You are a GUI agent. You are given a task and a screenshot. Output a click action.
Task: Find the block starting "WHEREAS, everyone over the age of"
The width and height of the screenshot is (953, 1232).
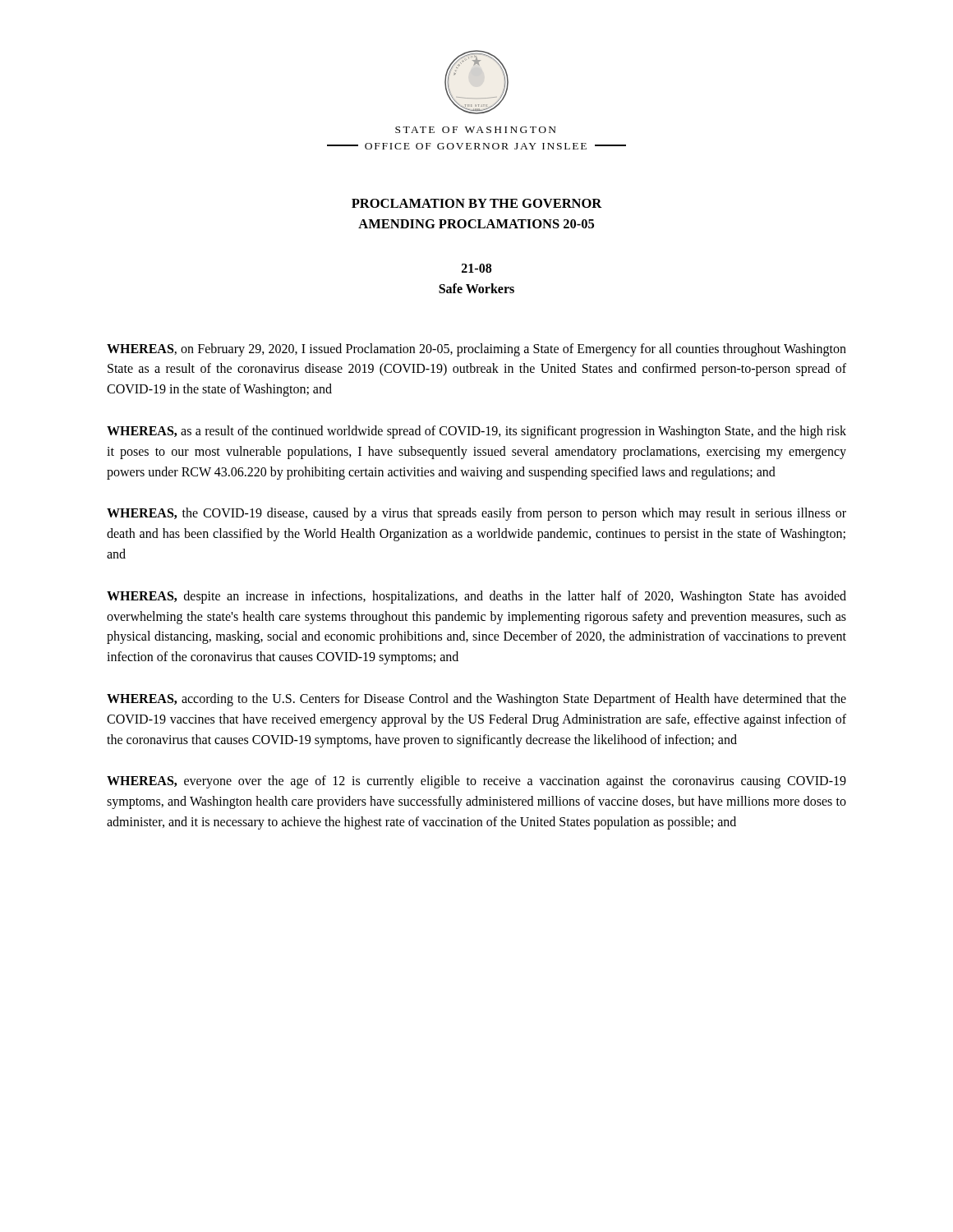point(476,801)
